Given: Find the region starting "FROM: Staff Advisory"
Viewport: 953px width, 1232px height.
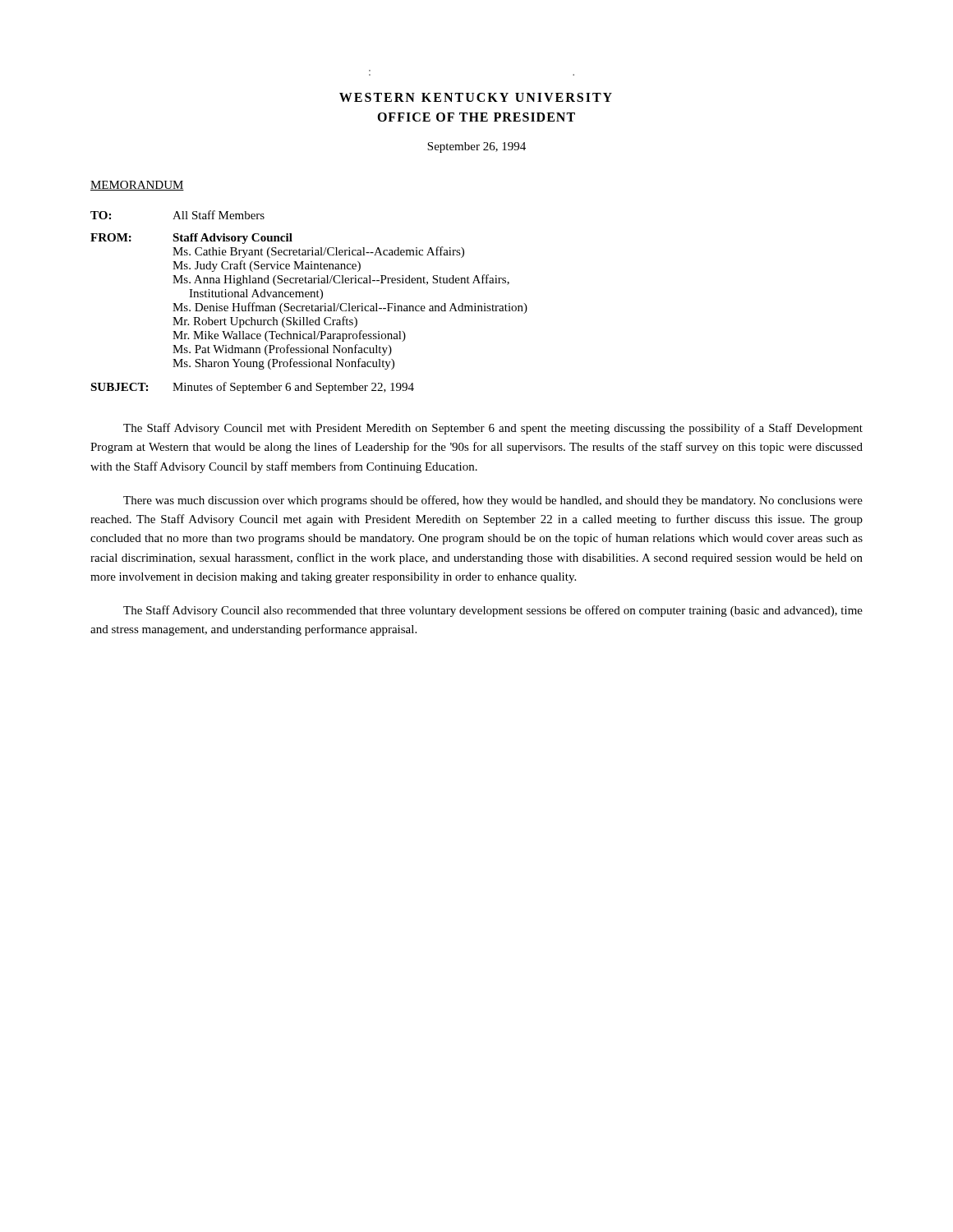Looking at the screenshot, I should tap(476, 301).
